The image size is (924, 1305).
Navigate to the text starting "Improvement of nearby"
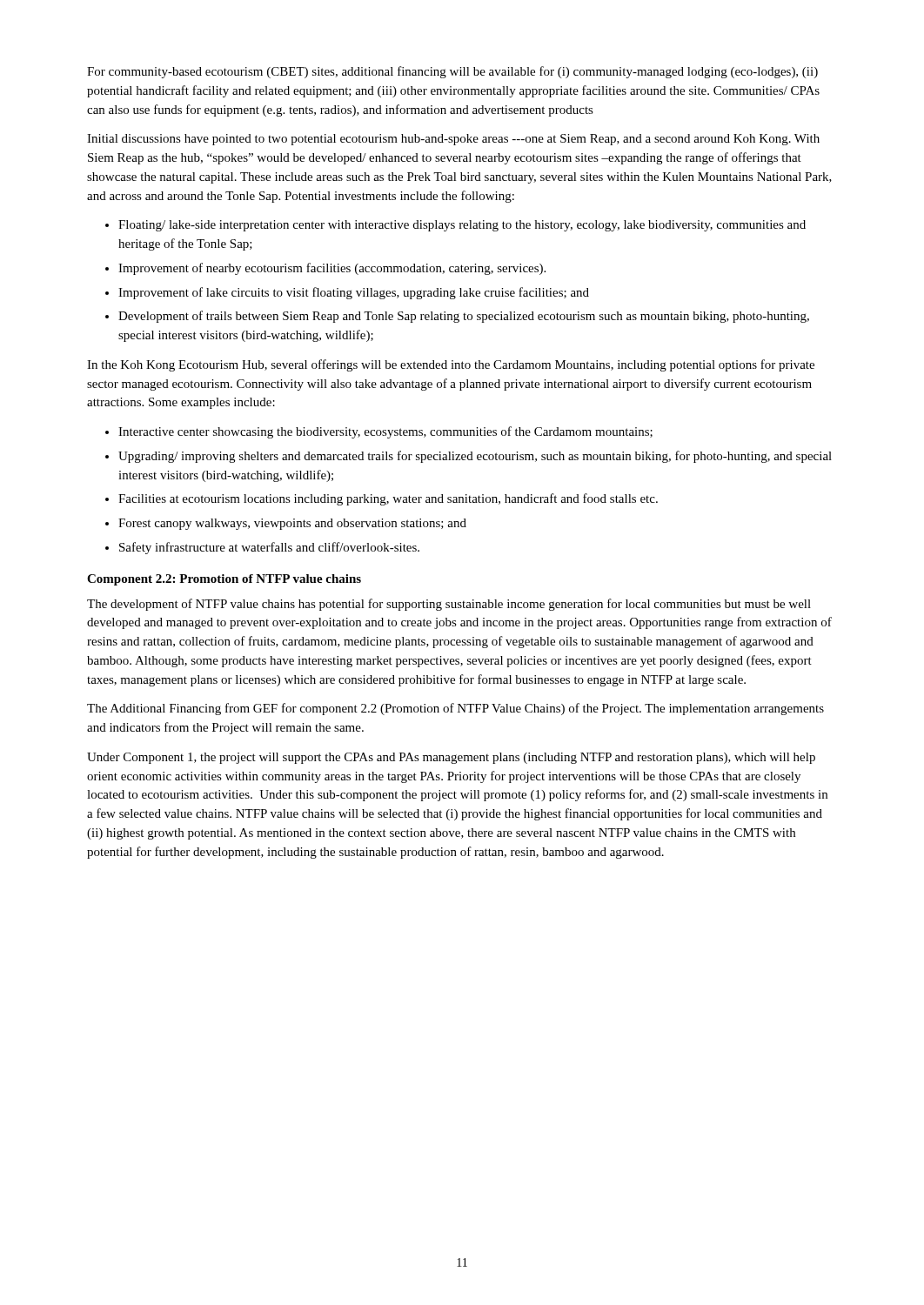click(333, 268)
